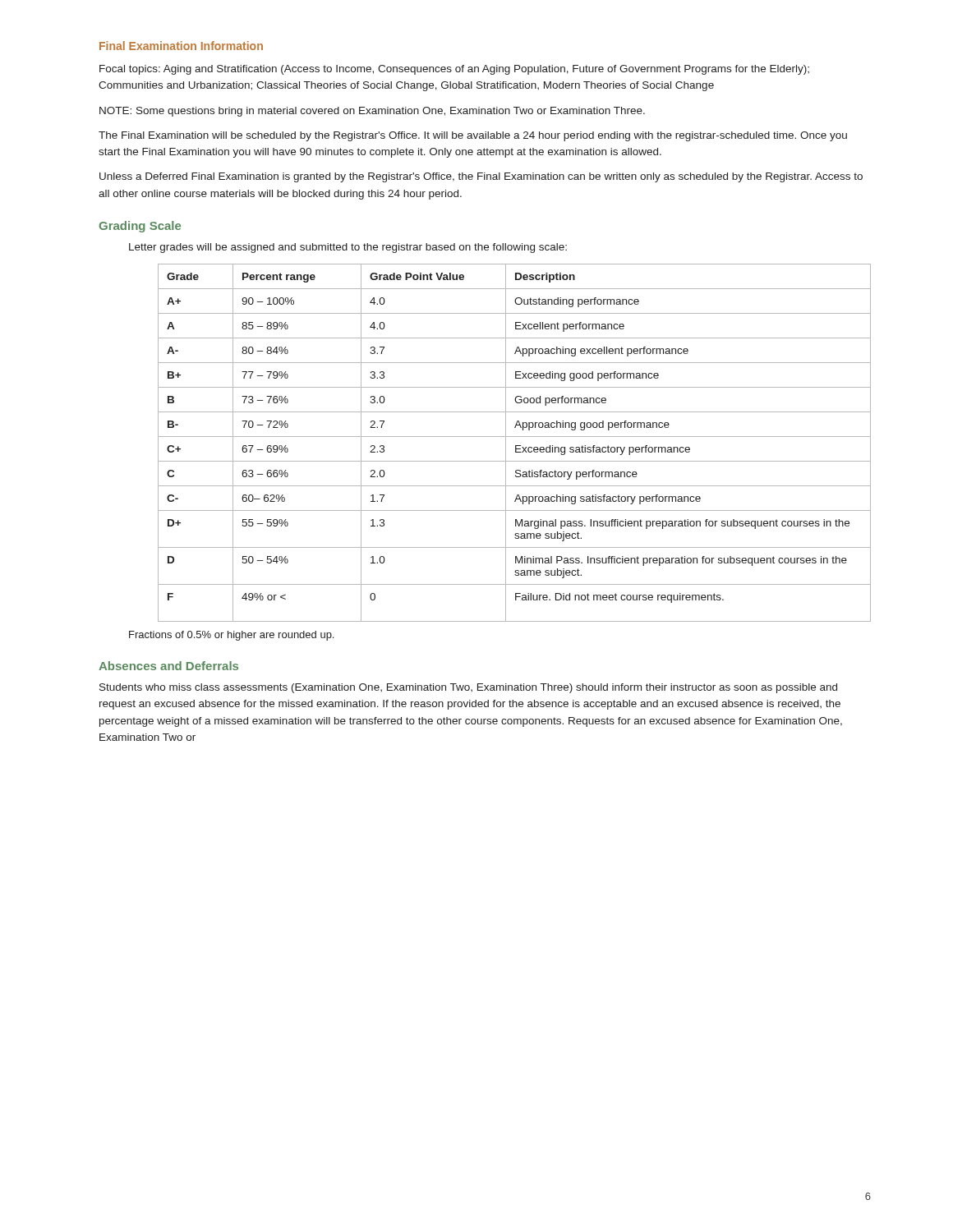Find the table that mentions "Approaching excellent performance"

tap(500, 443)
